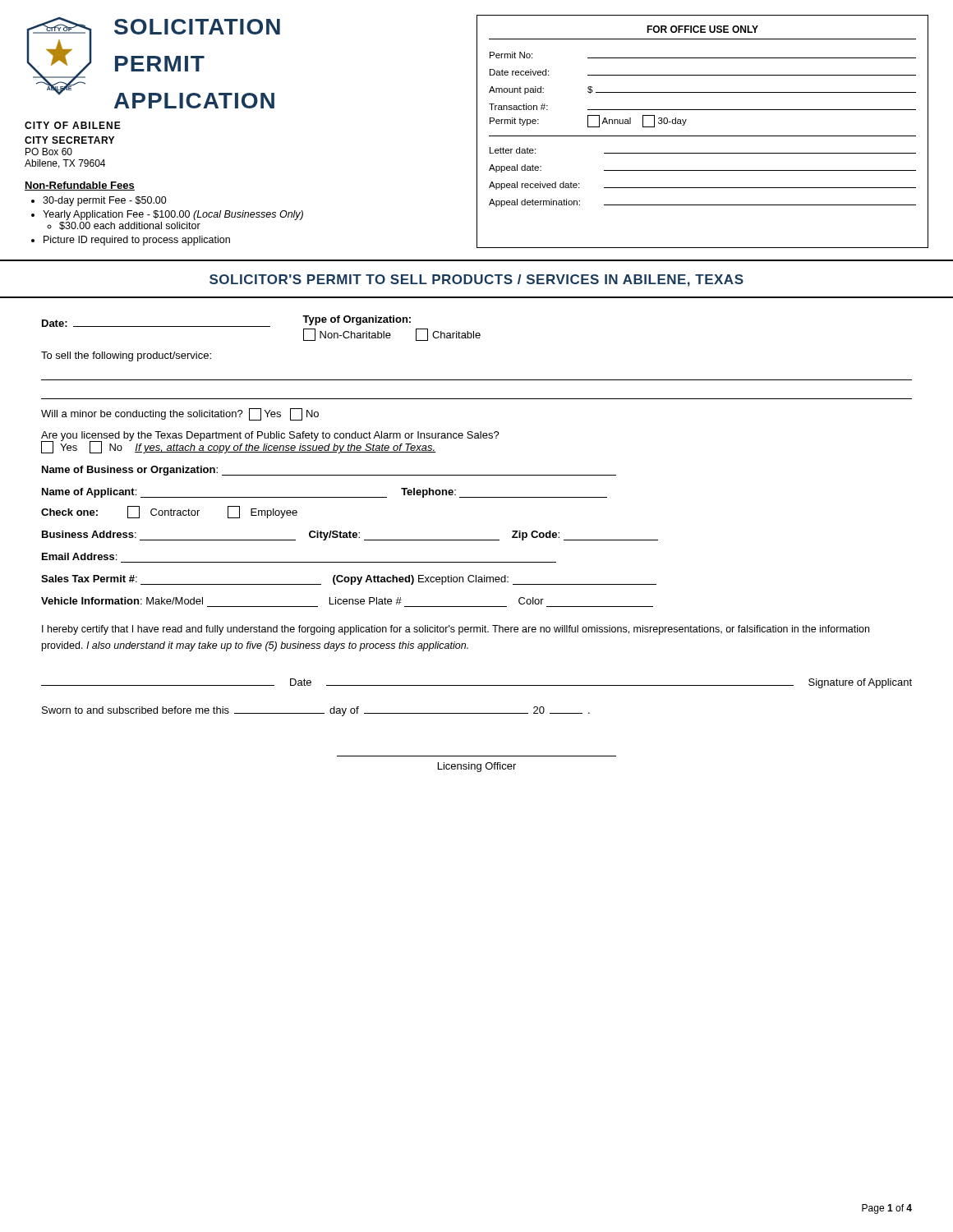953x1232 pixels.
Task: Point to the region starting "Will a minor be"
Action: [180, 414]
